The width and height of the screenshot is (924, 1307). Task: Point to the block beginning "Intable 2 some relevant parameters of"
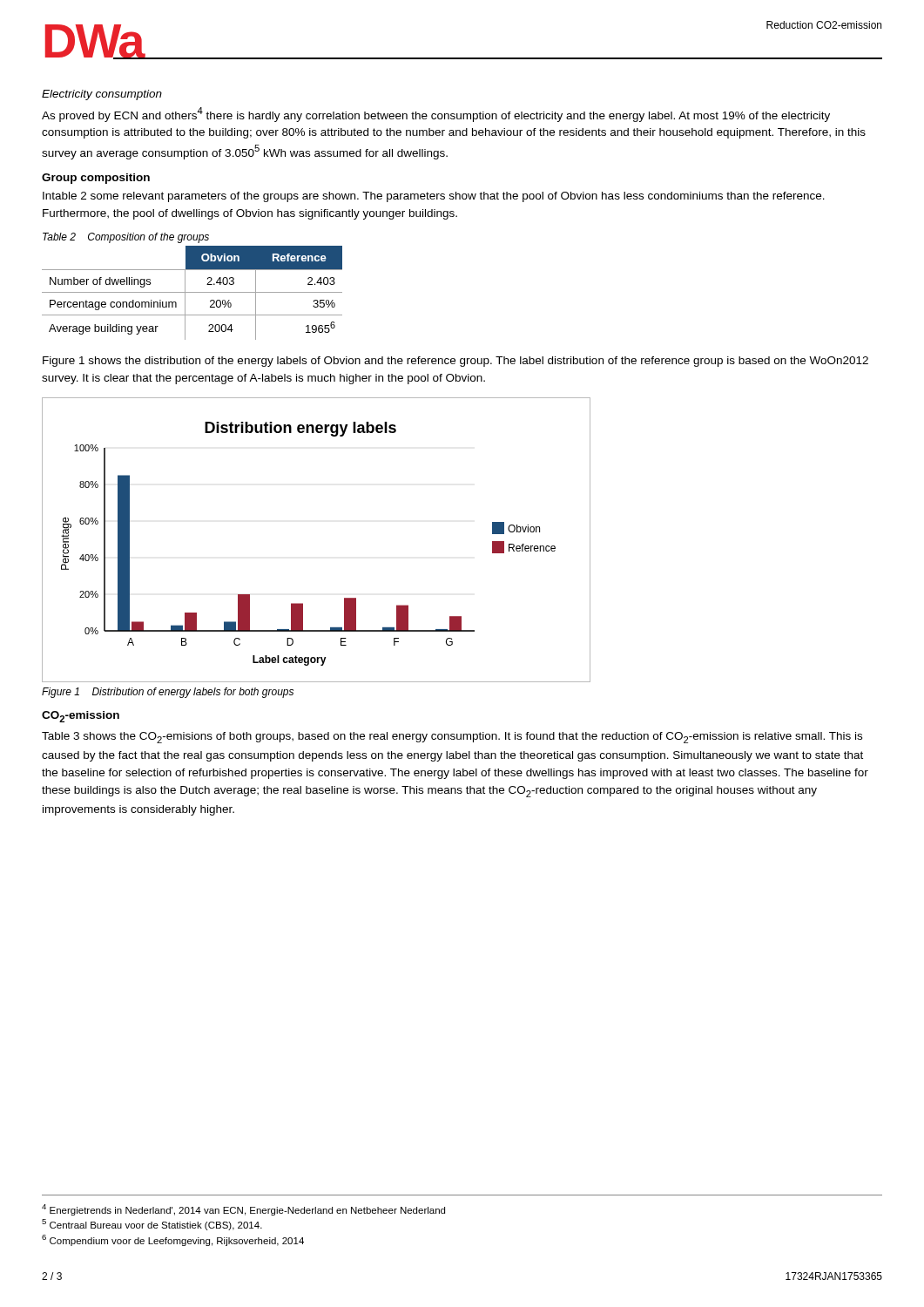[x=433, y=204]
